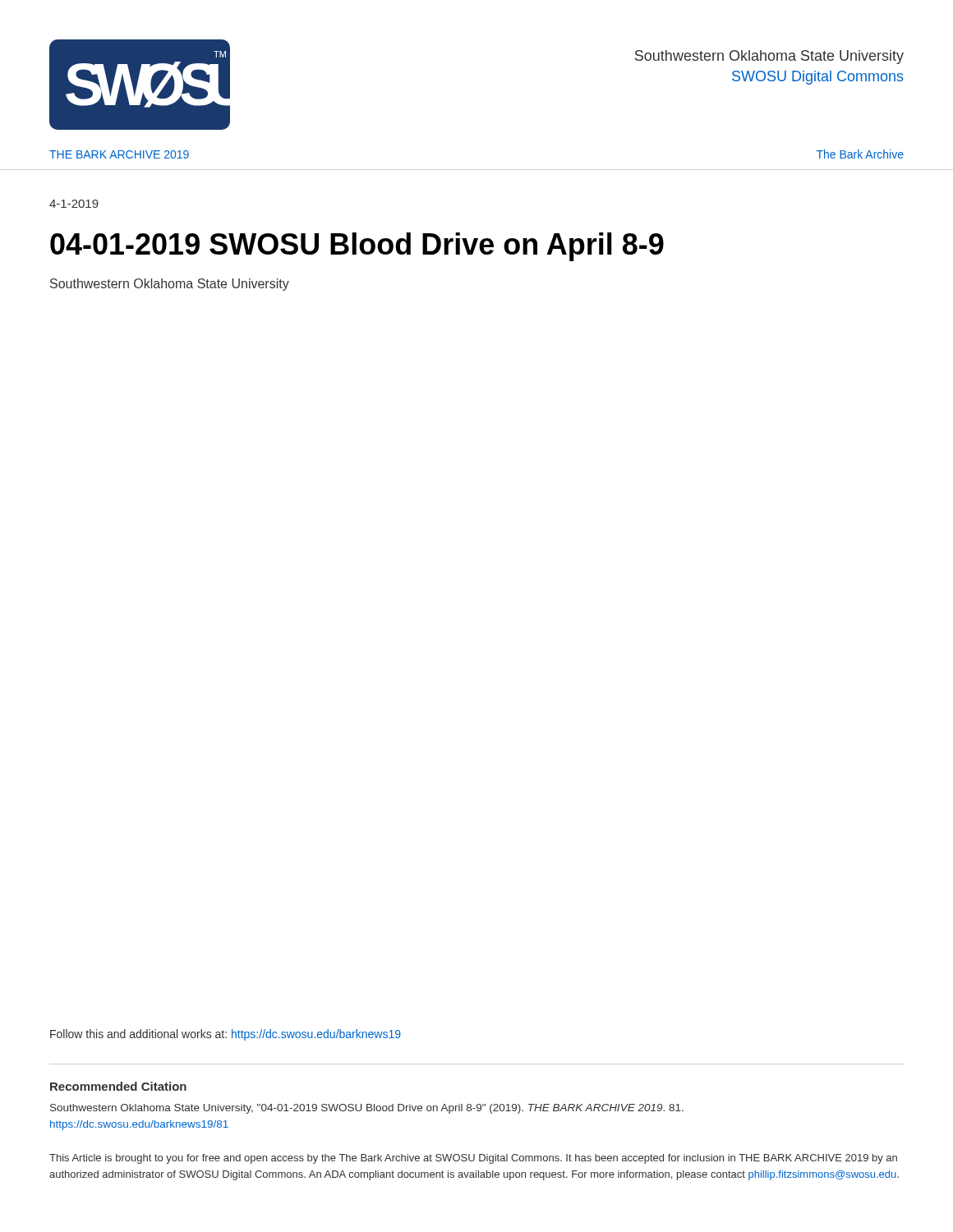The image size is (953, 1232).
Task: Select the logo
Action: [x=140, y=86]
